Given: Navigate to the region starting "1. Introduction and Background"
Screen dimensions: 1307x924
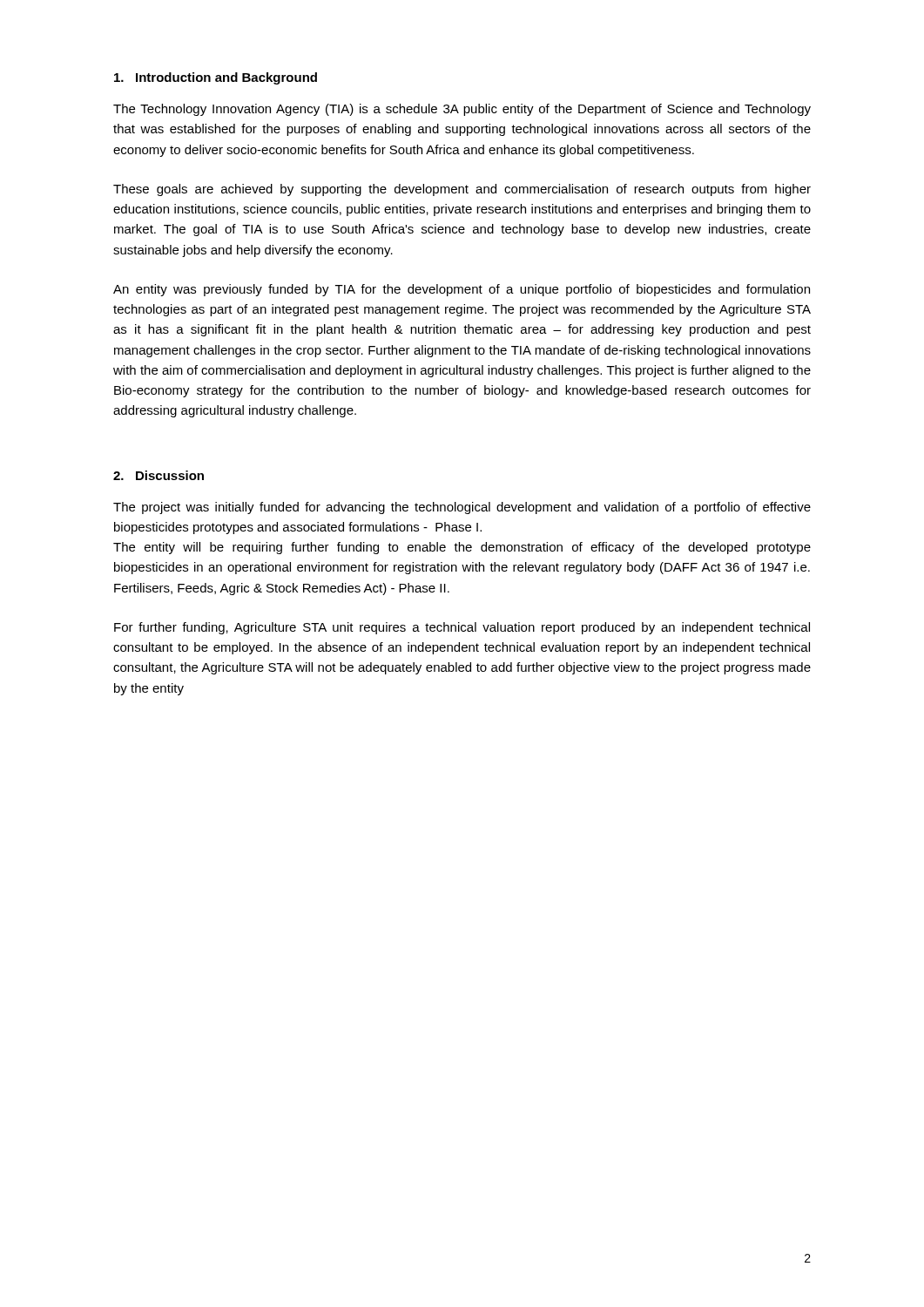Looking at the screenshot, I should (x=216, y=77).
